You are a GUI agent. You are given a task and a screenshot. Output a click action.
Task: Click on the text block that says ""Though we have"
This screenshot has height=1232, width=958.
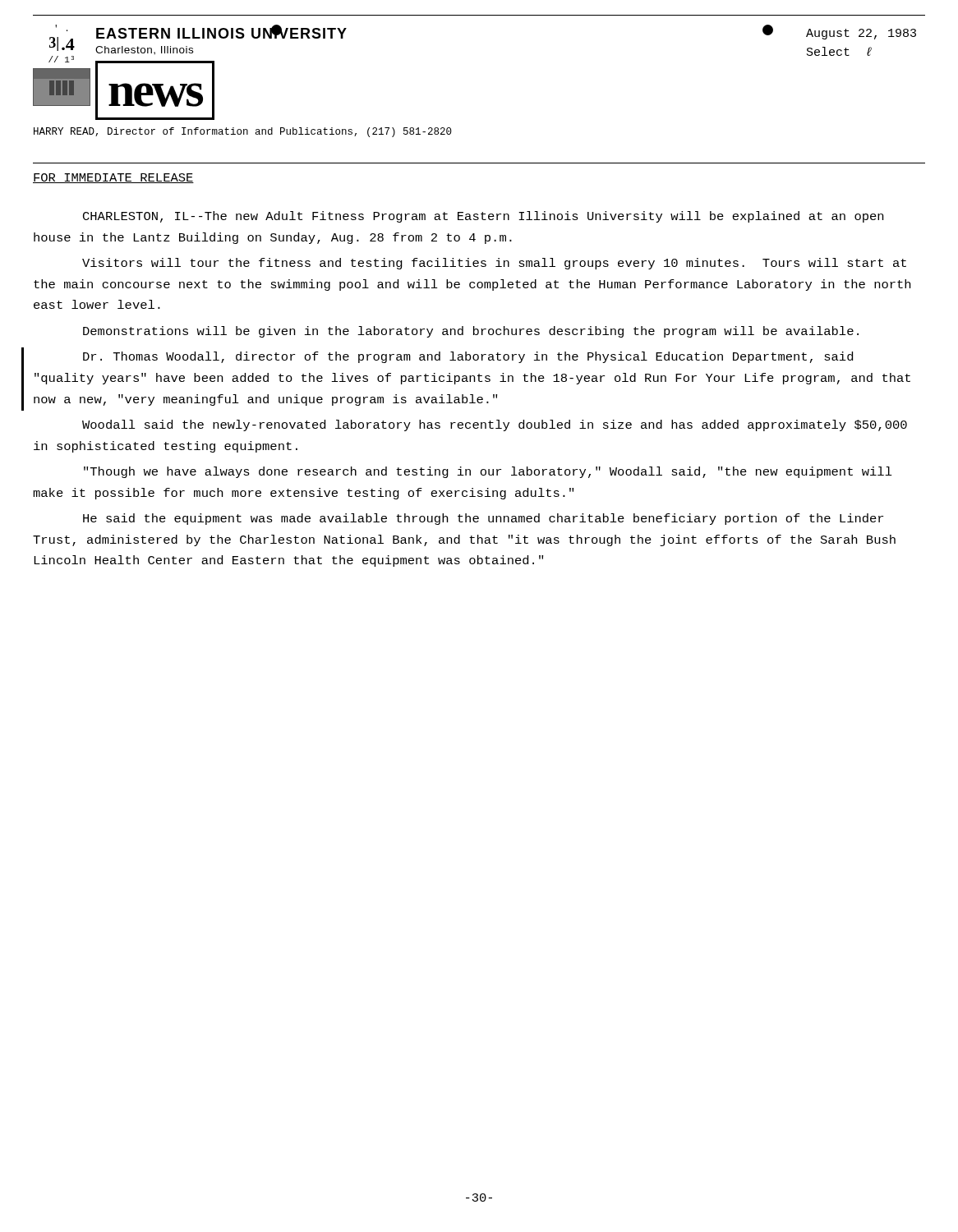point(463,483)
